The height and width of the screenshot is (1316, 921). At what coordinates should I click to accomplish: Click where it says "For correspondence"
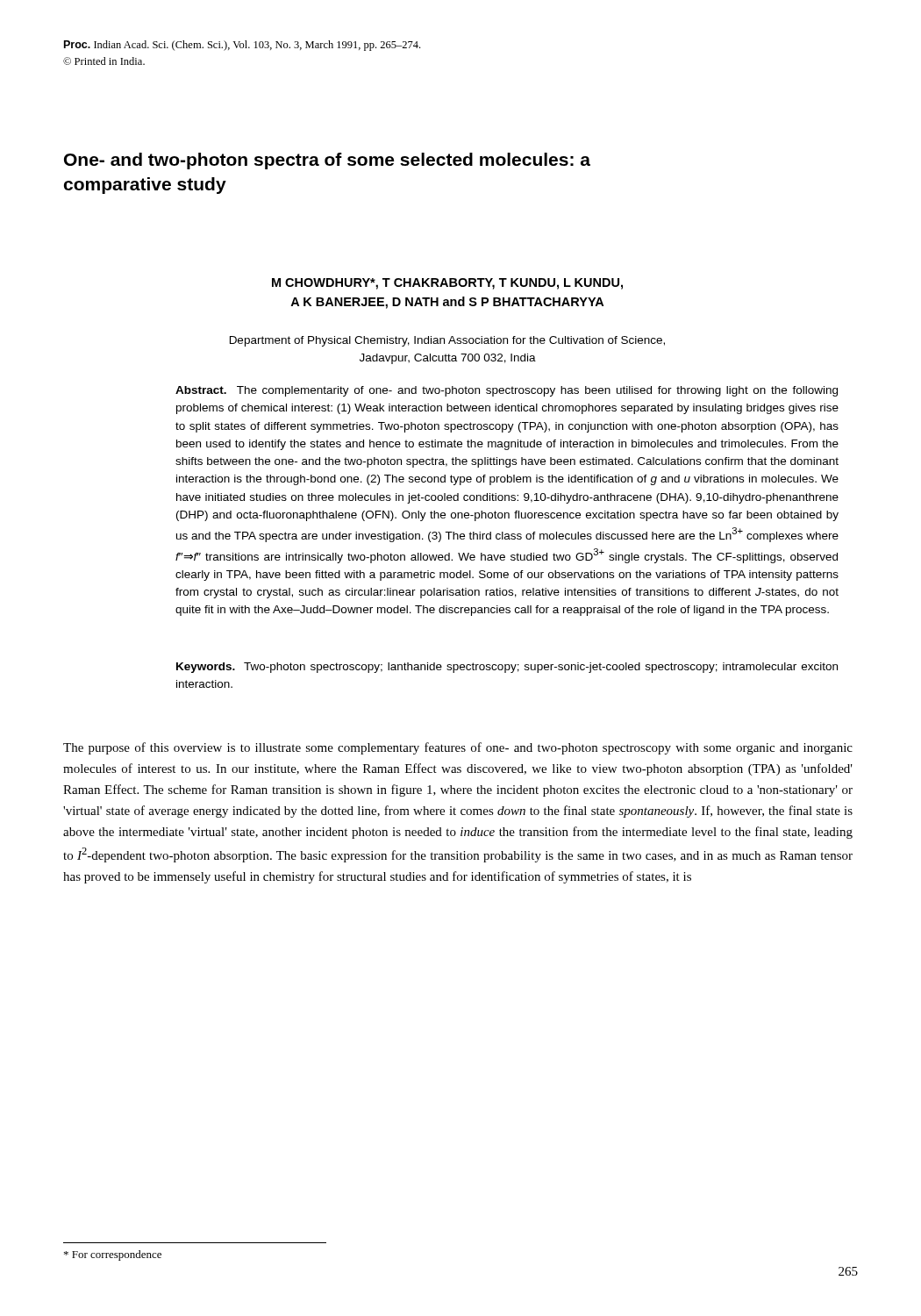[113, 1254]
